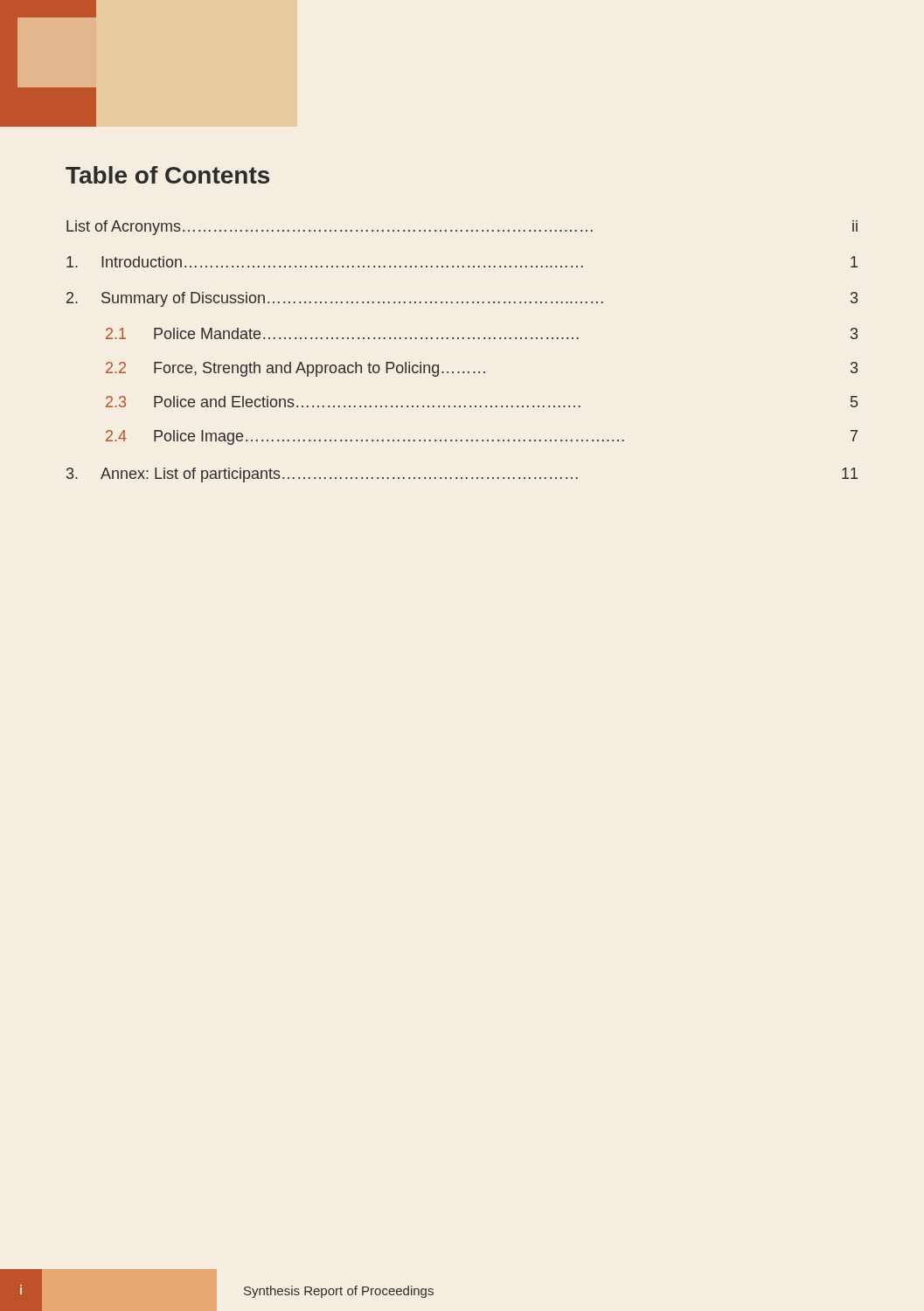Locate the text "2.3 Police and Elections…………………………………………….… 5"
Image resolution: width=924 pixels, height=1311 pixels.
482,402
